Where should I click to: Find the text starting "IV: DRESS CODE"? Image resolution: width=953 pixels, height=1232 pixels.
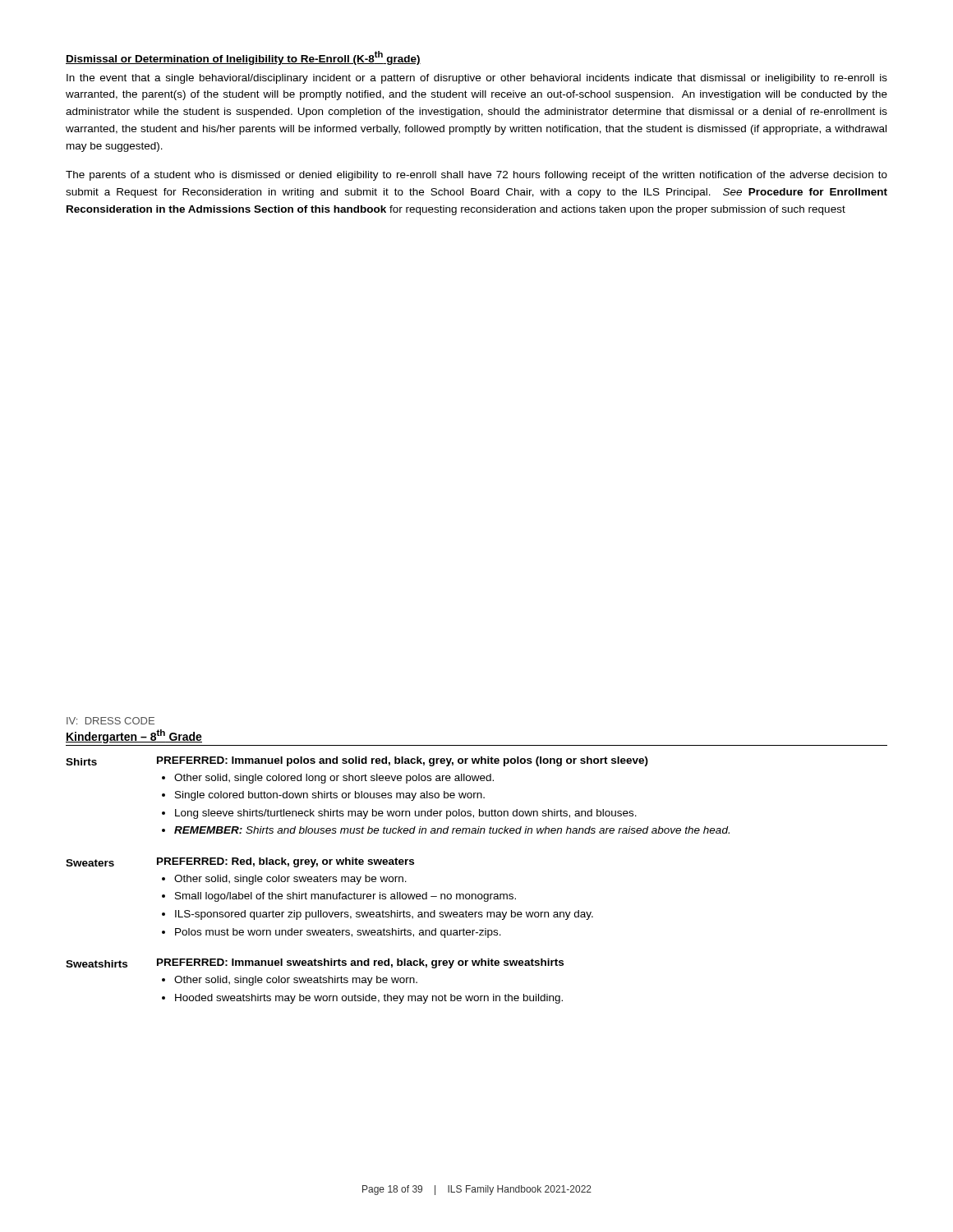point(110,721)
